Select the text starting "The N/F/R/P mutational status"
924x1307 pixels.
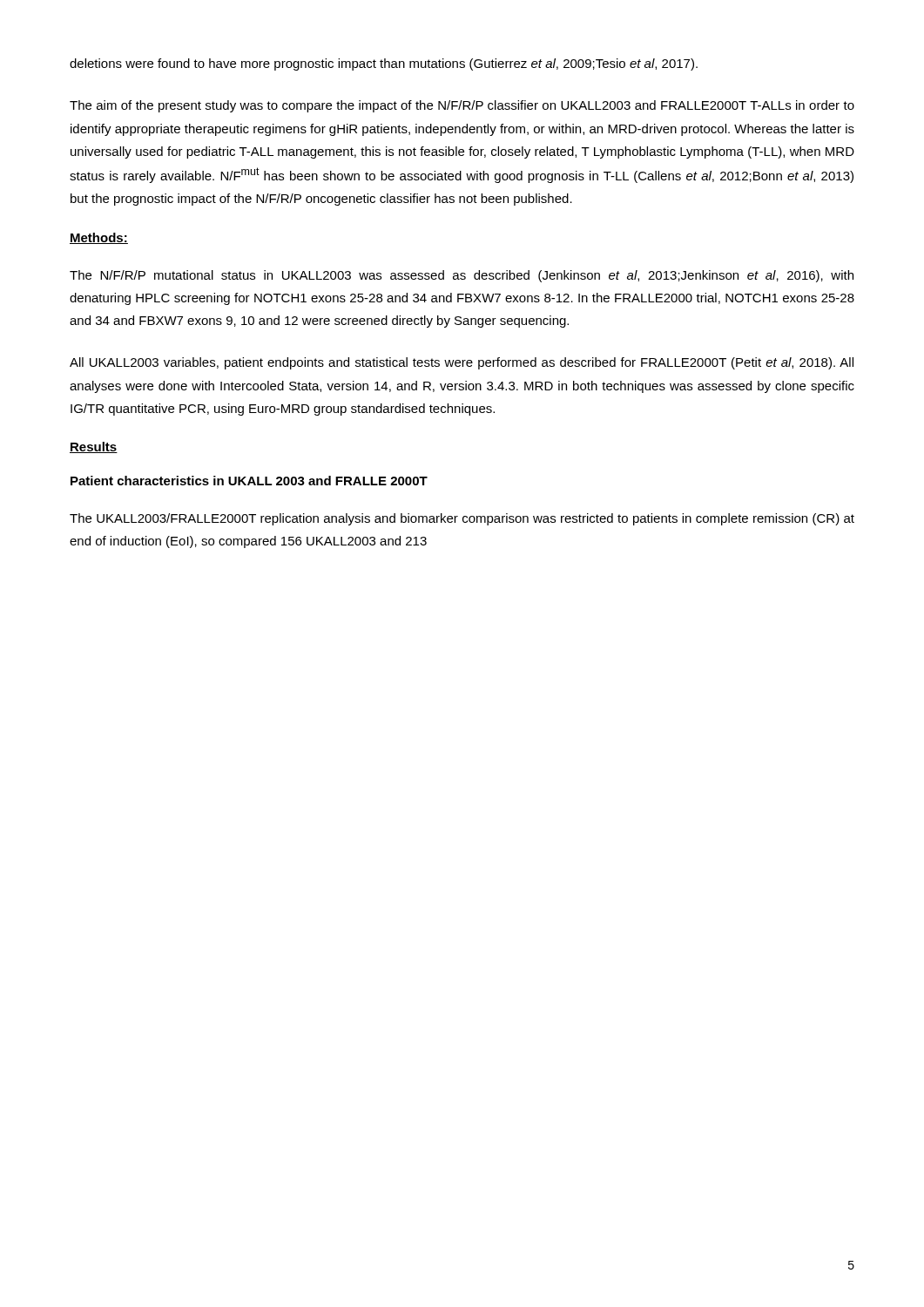click(462, 297)
